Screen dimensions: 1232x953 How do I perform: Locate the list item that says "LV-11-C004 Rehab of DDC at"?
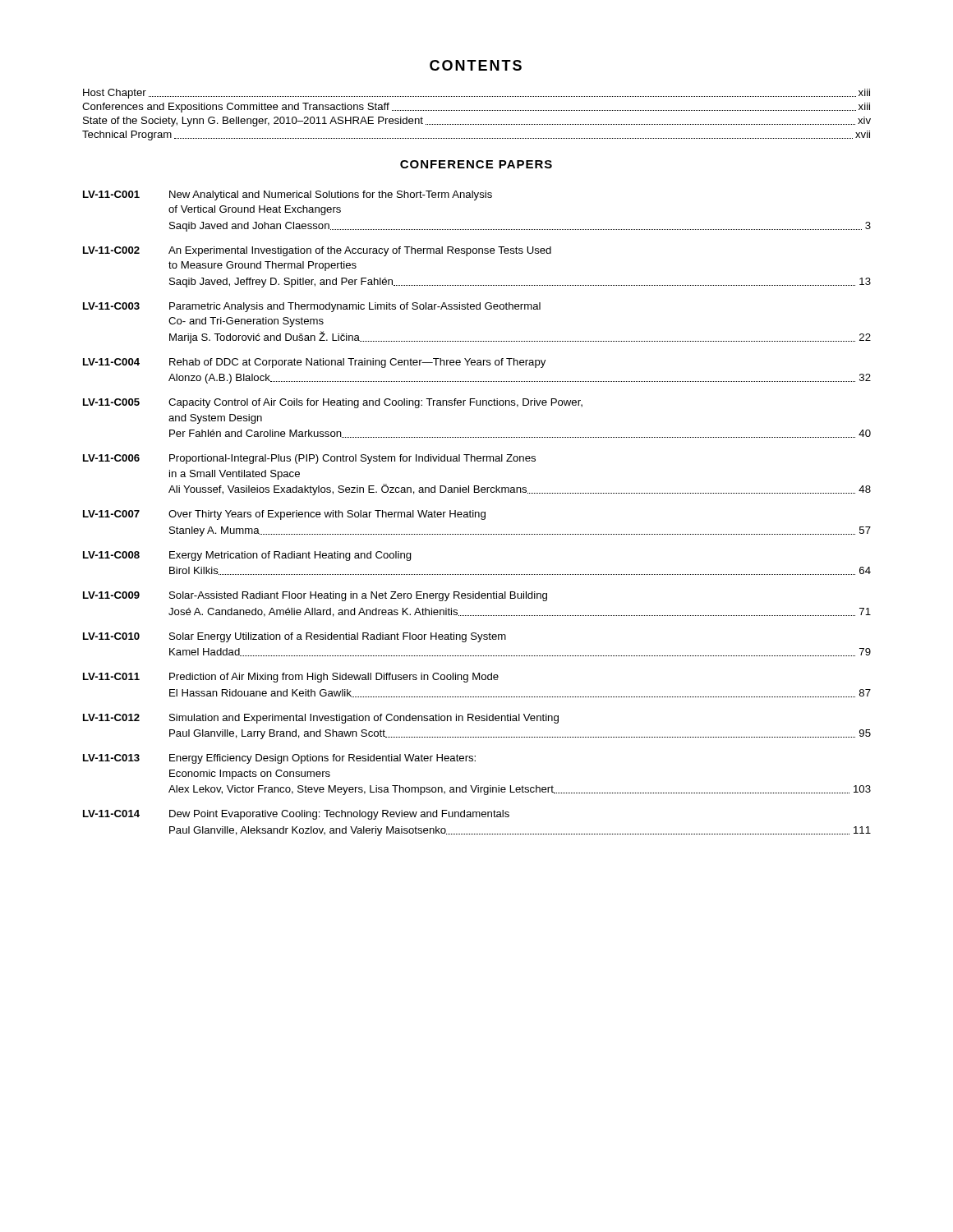476,369
